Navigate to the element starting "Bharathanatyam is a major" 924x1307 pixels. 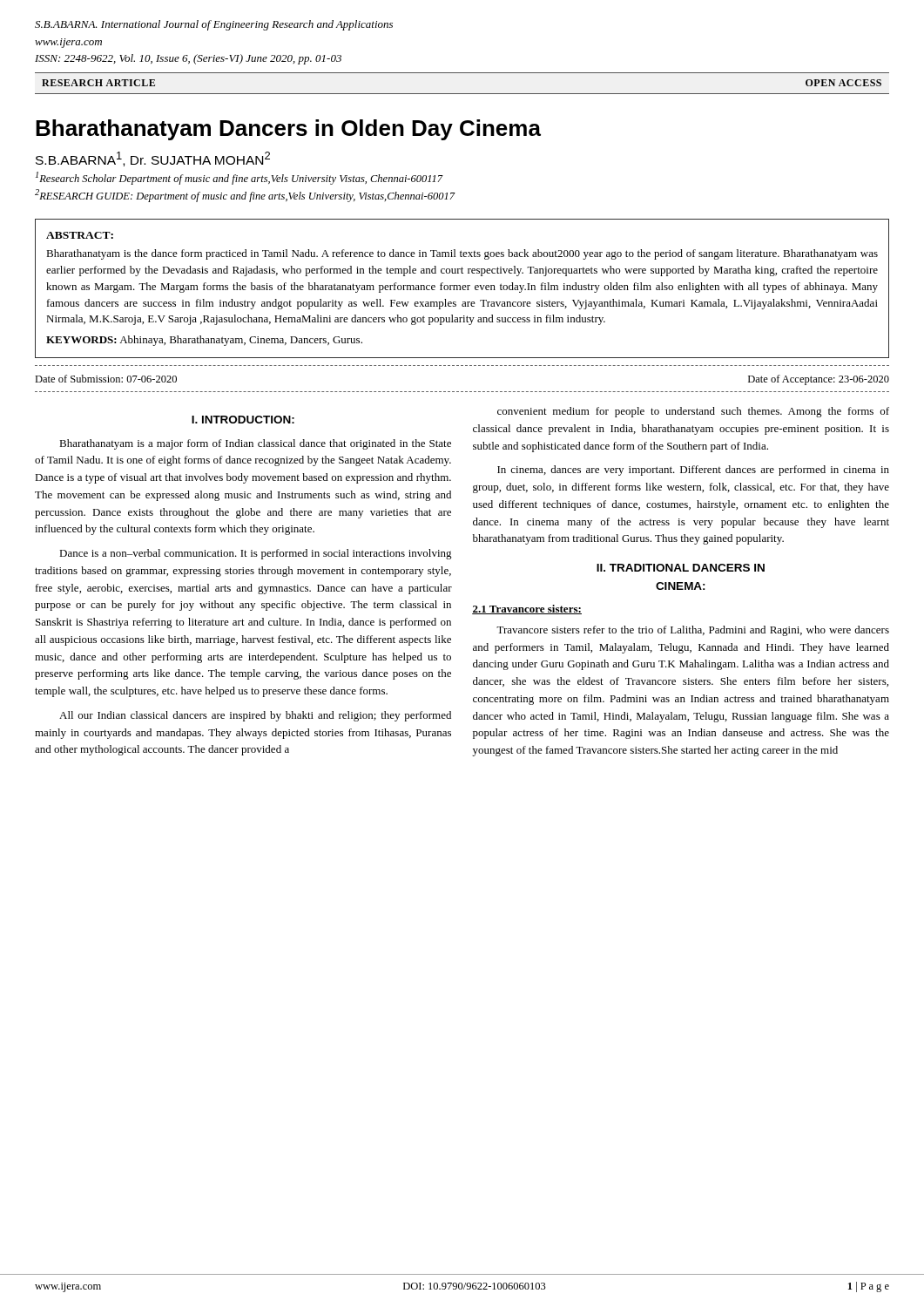tap(243, 596)
